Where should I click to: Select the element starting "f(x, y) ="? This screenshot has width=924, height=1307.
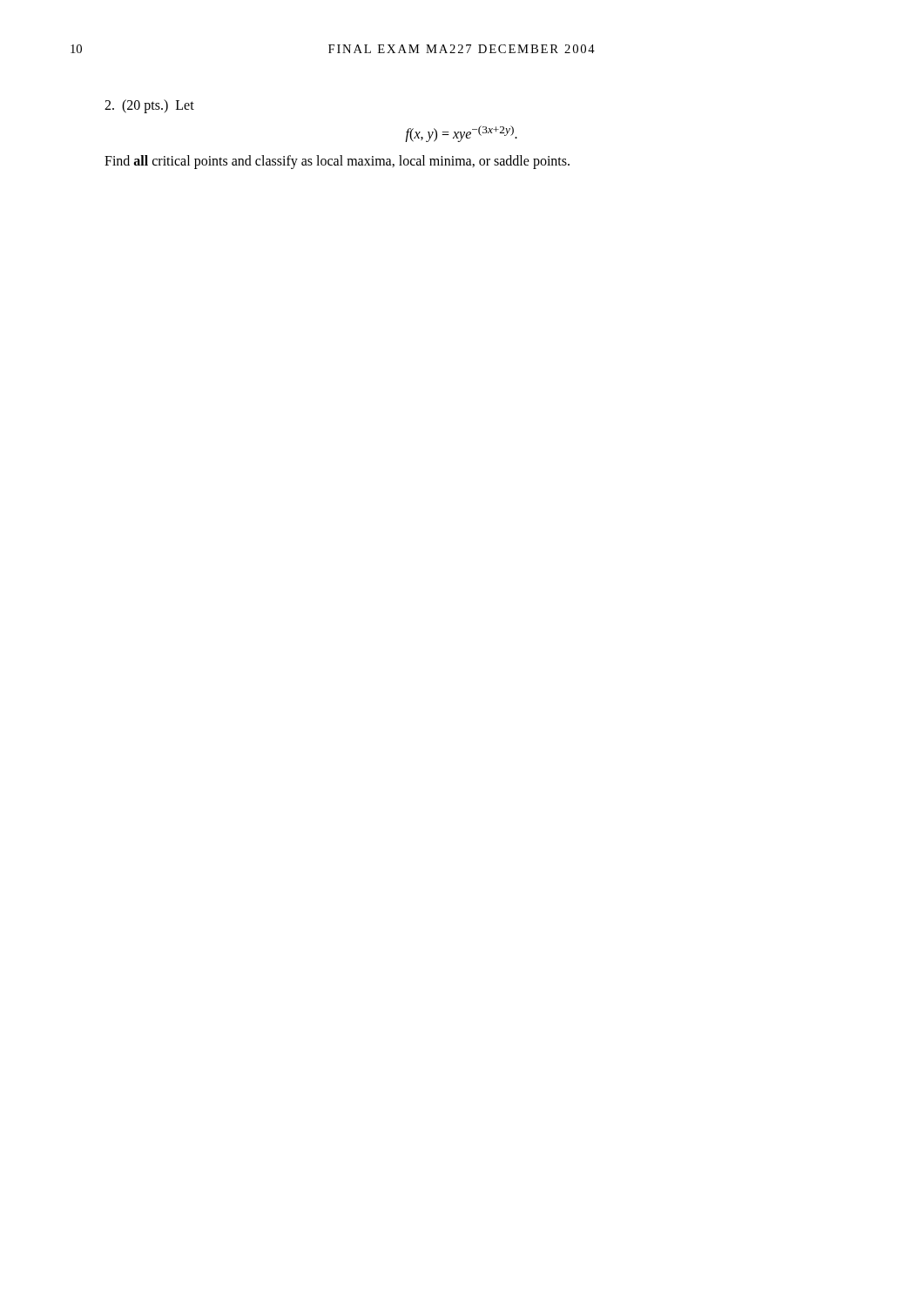pos(462,132)
